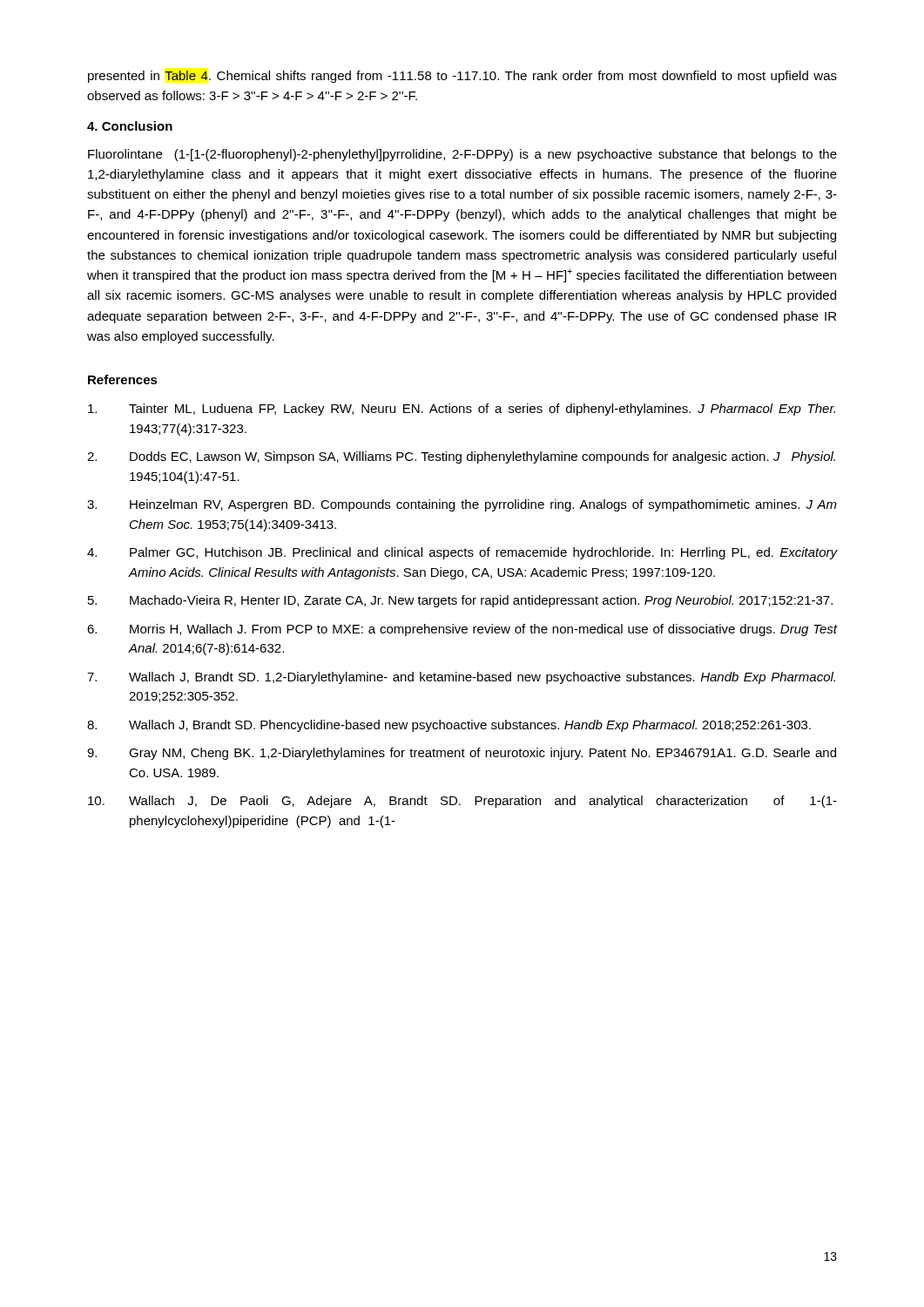This screenshot has height=1307, width=924.
Task: Point to the block beginning "4. Palmer GC, Hutchison JB. Preclinical"
Action: click(x=462, y=562)
